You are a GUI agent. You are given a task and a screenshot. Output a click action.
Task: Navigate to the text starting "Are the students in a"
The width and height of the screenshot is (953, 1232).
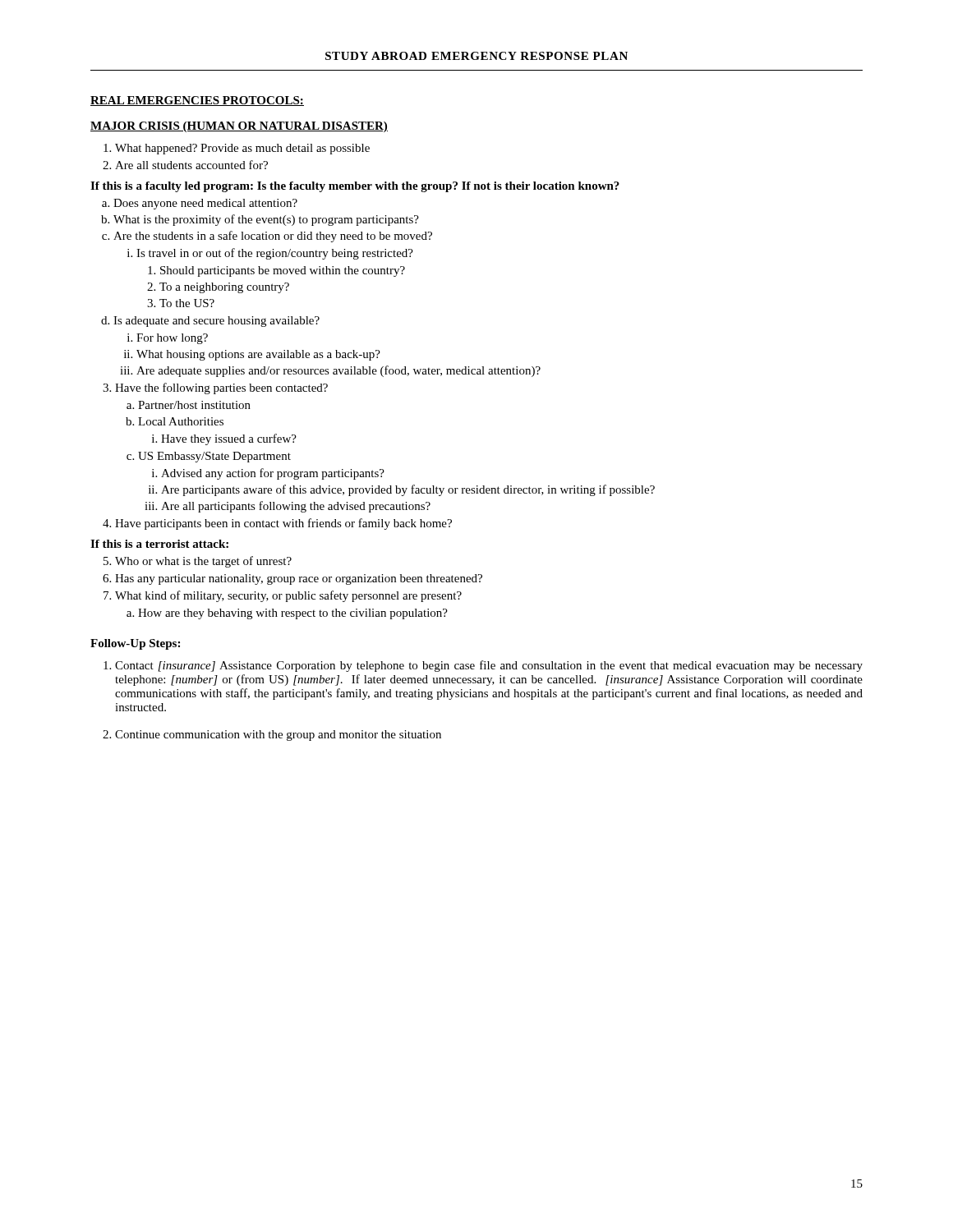(x=273, y=237)
